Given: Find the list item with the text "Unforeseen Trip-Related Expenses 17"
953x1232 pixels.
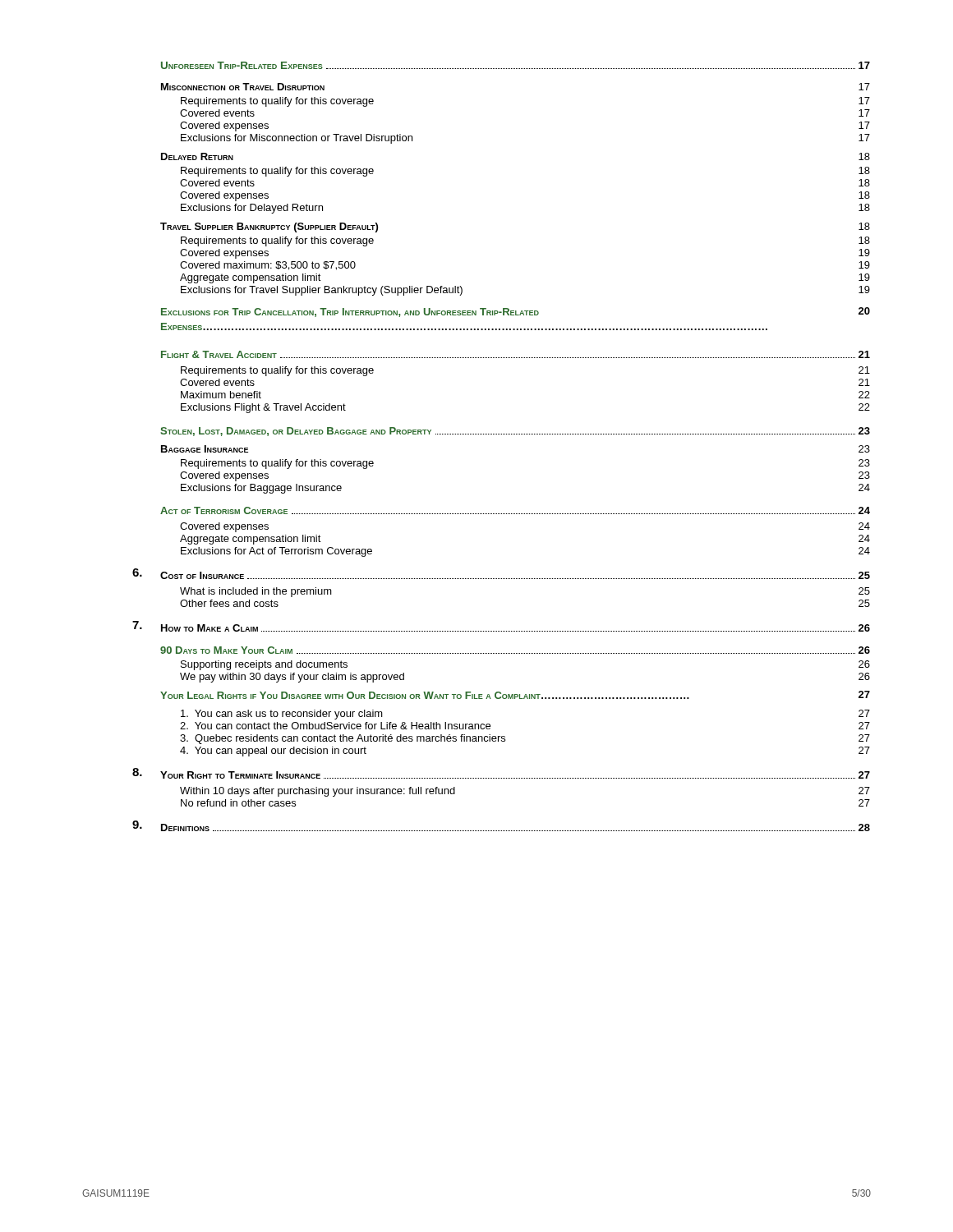Looking at the screenshot, I should [515, 63].
